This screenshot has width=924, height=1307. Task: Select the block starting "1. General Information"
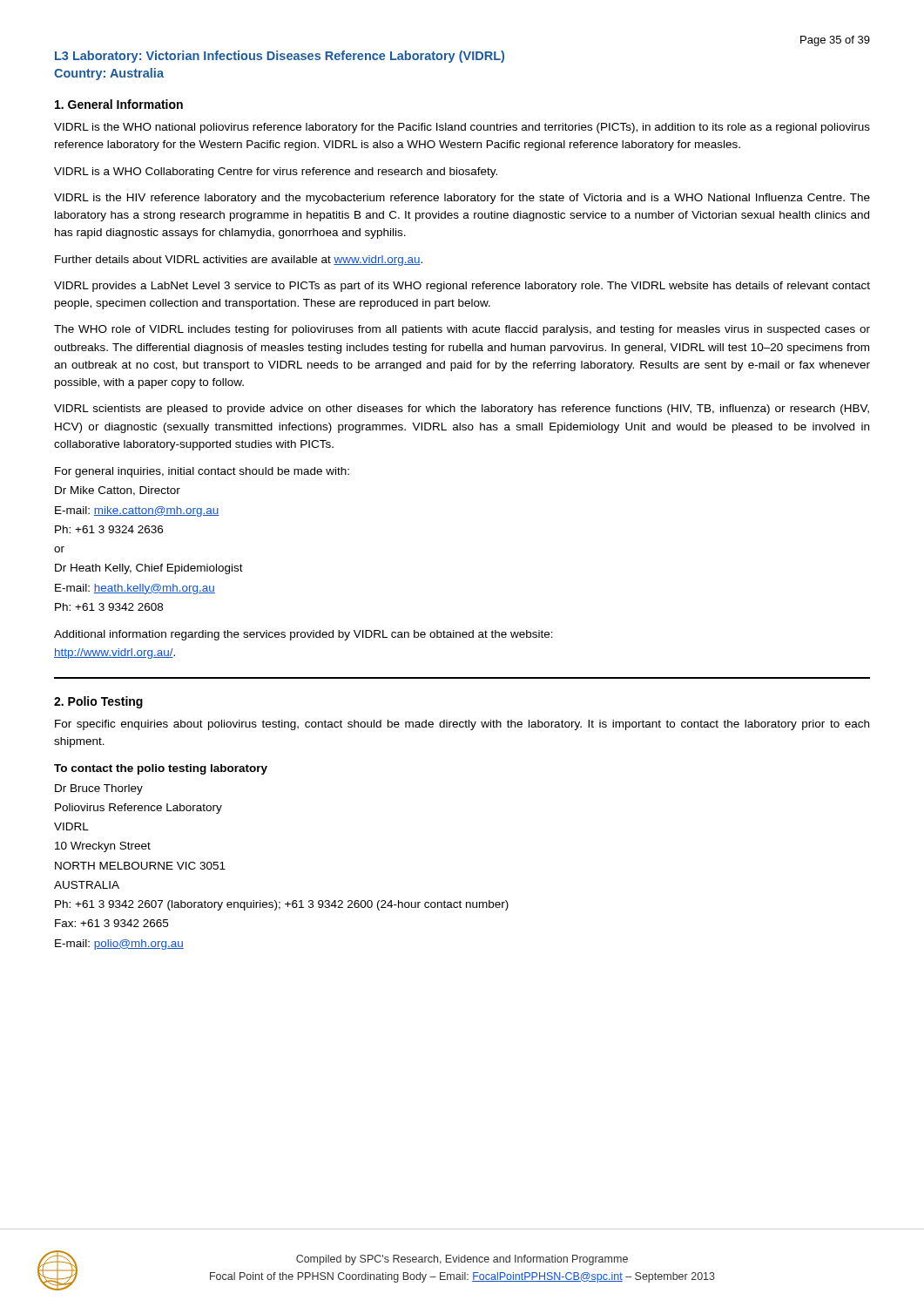pos(119,105)
